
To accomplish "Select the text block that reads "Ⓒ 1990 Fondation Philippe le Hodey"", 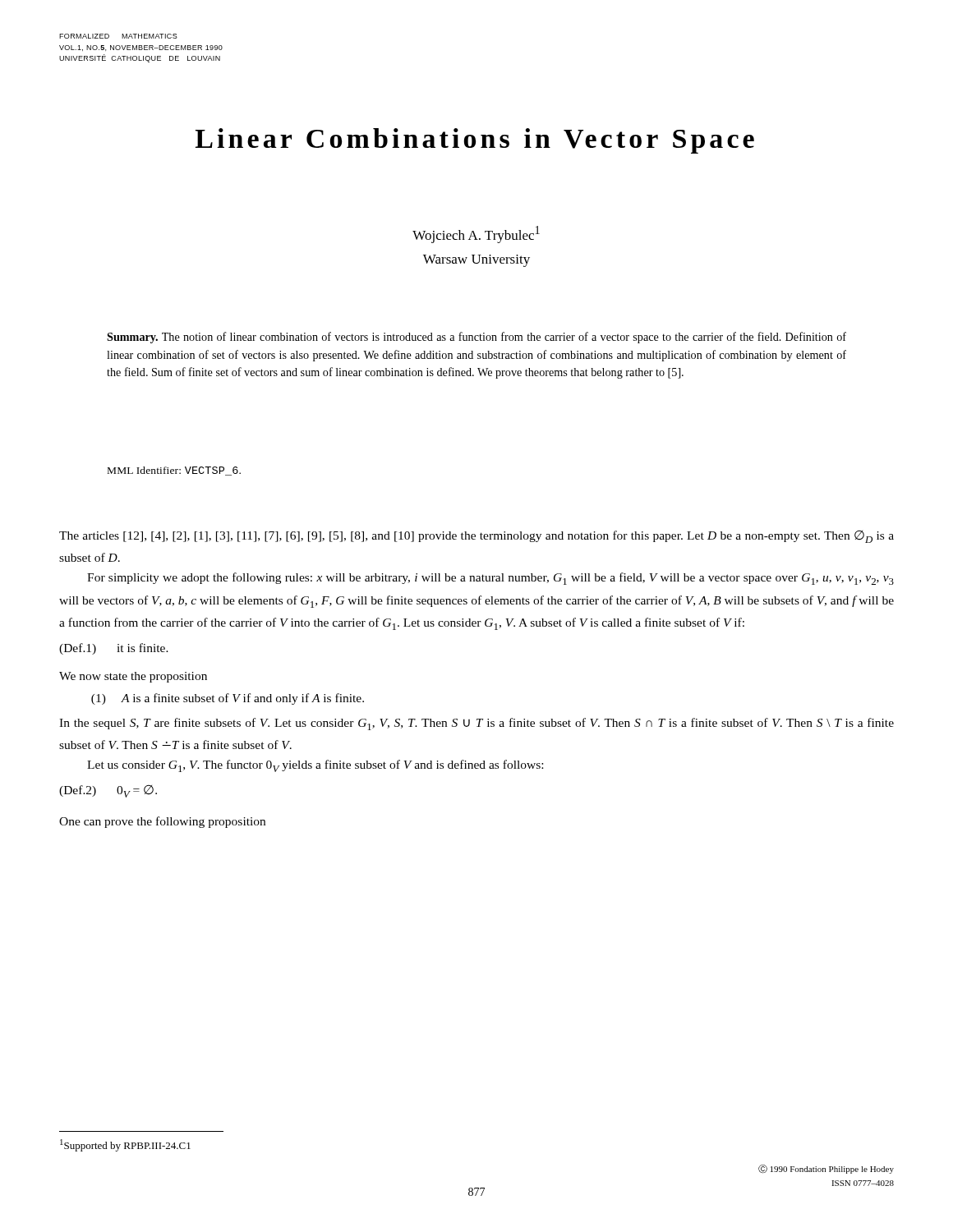I will (x=826, y=1176).
